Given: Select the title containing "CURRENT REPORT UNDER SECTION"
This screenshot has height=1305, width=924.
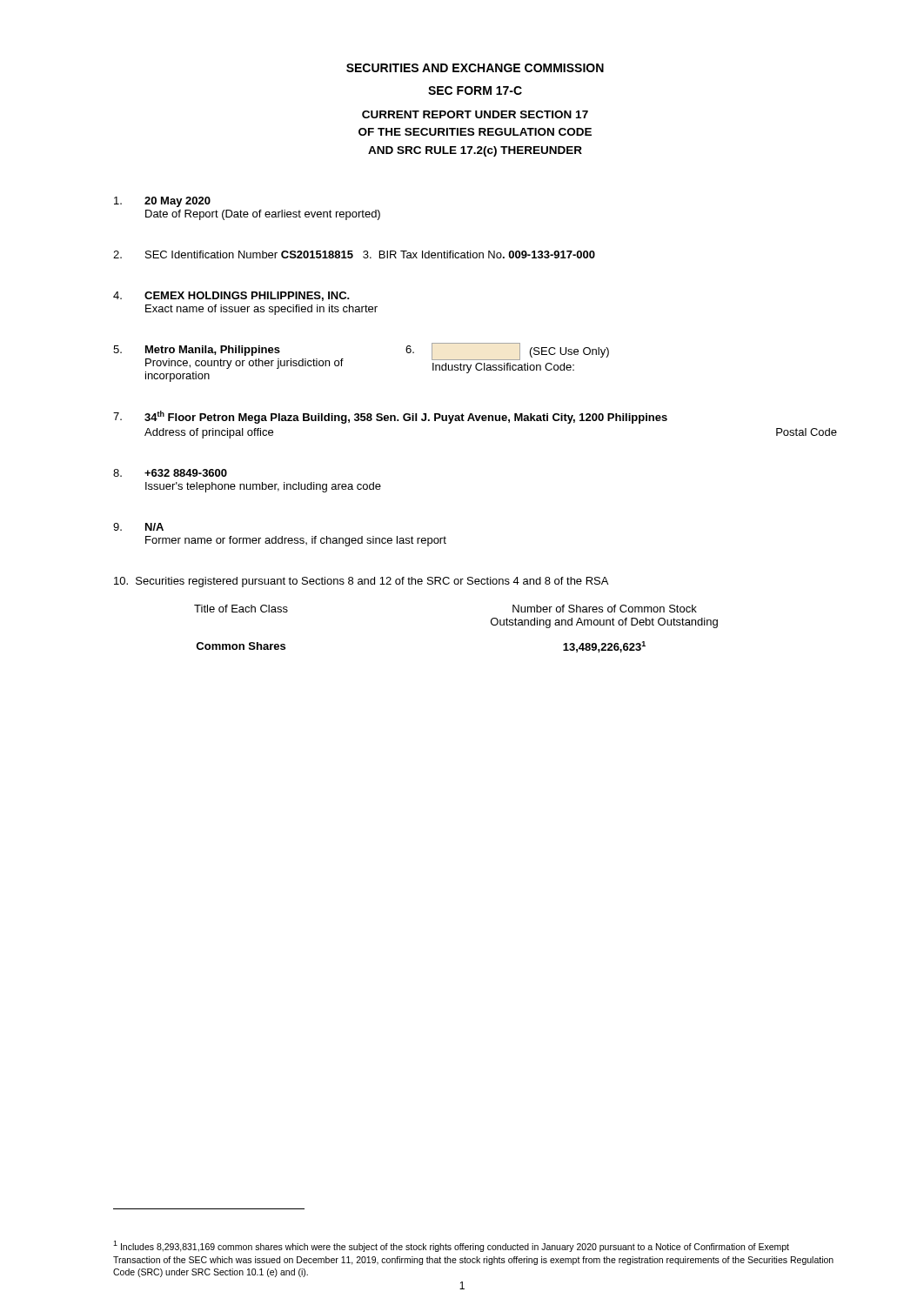Looking at the screenshot, I should (475, 132).
